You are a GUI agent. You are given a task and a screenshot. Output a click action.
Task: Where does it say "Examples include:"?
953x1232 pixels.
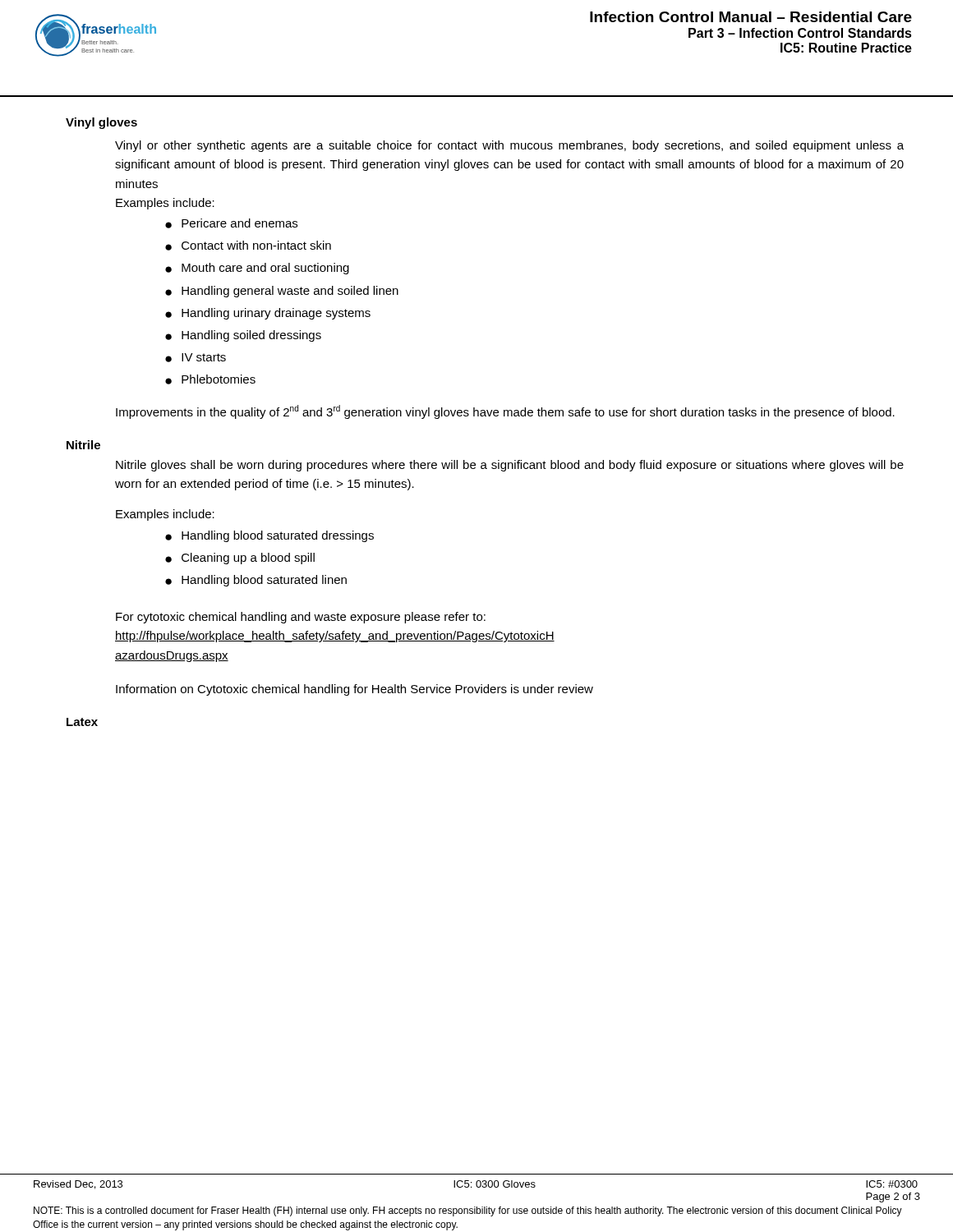tap(165, 514)
